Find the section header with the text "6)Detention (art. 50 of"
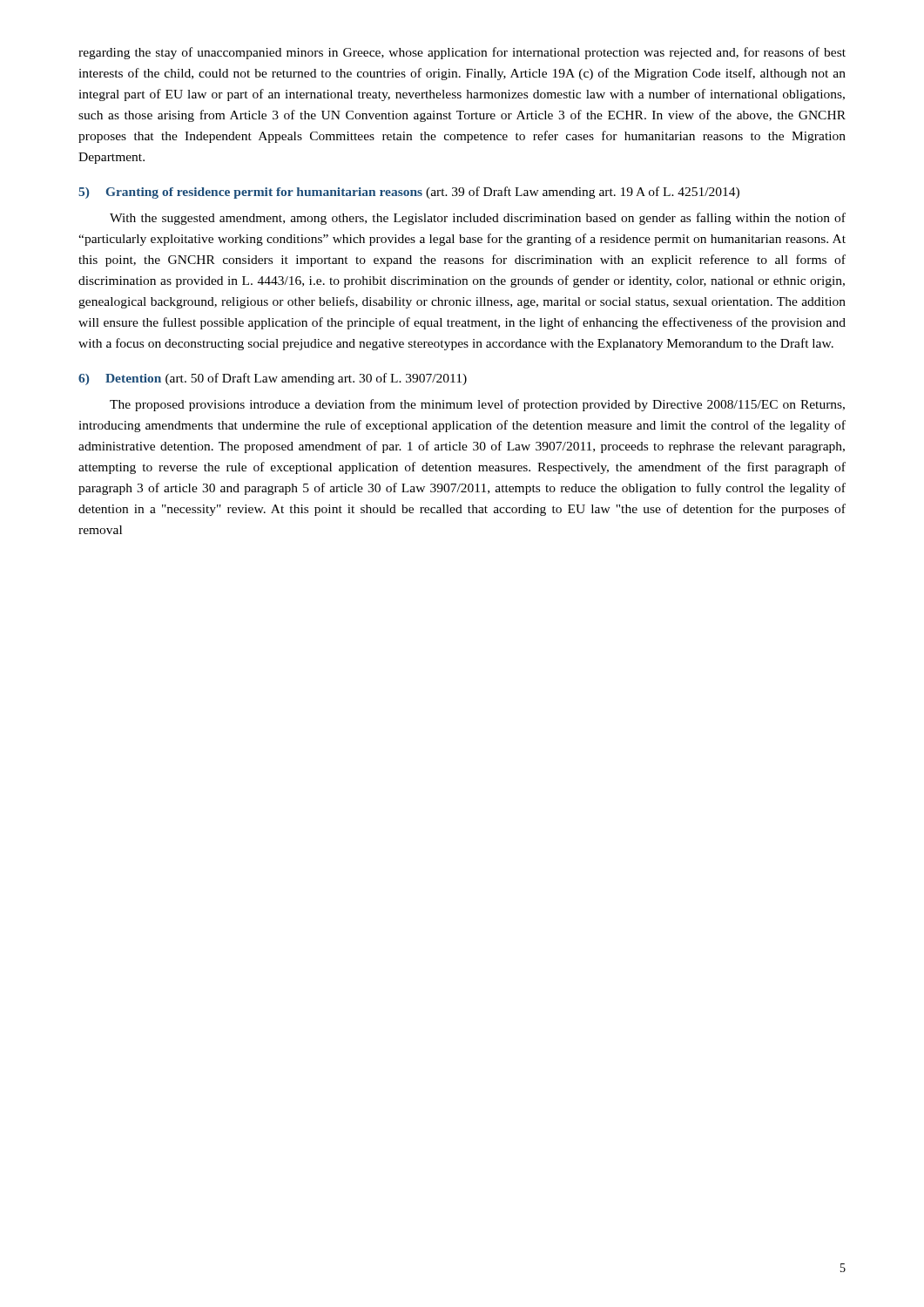The height and width of the screenshot is (1307, 924). [273, 378]
